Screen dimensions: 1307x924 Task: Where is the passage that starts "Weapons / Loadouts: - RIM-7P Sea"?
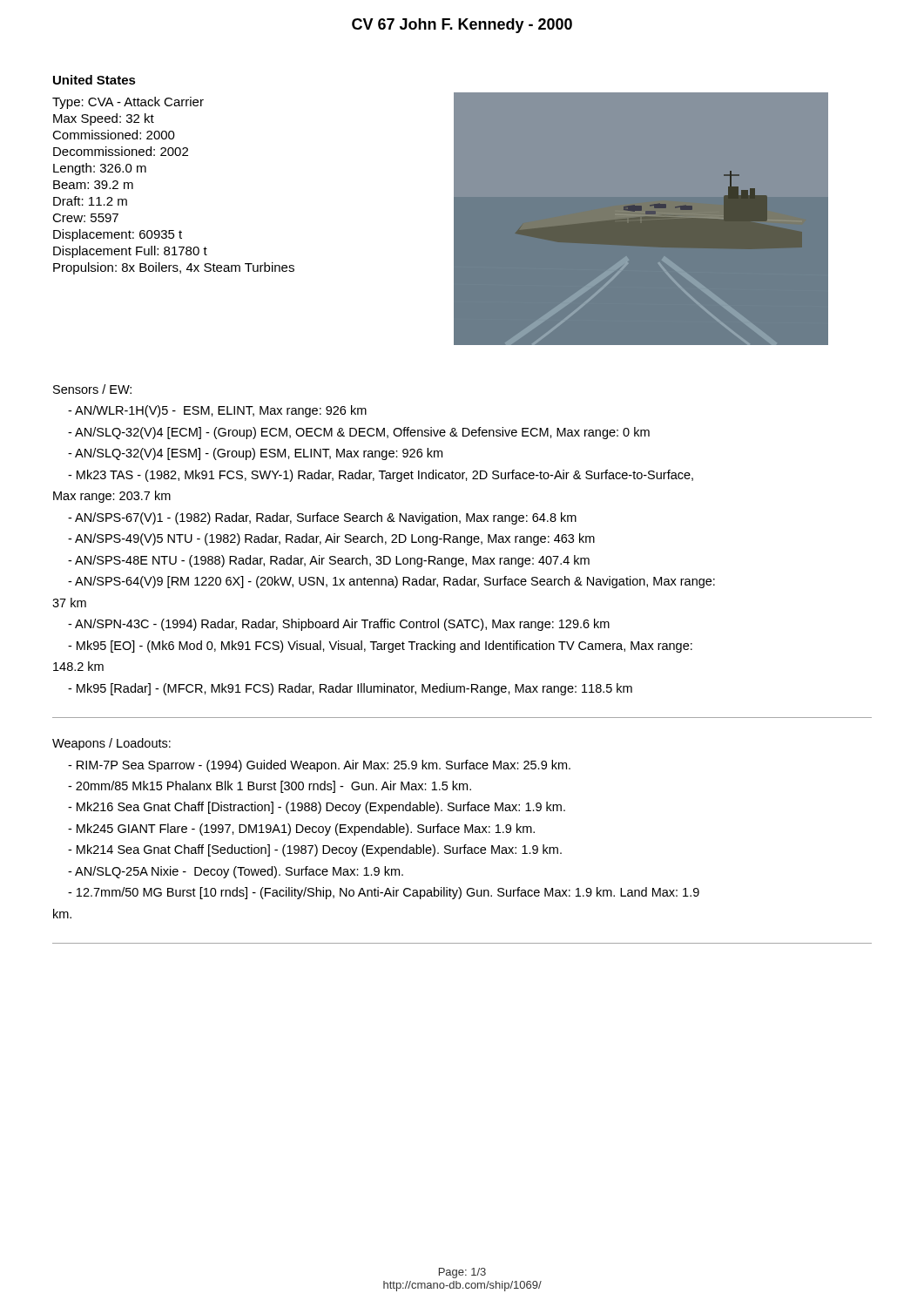tap(462, 829)
